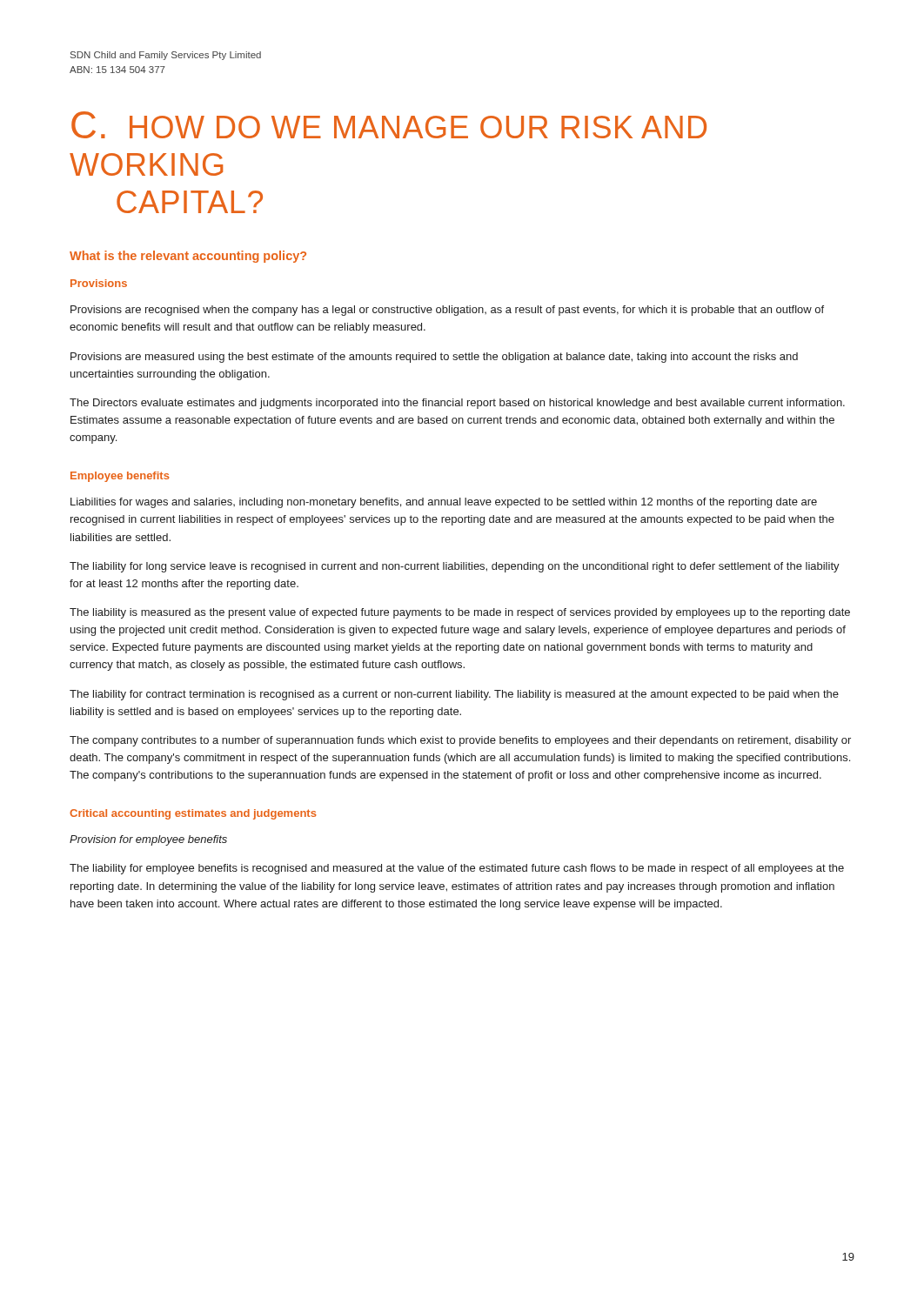Image resolution: width=924 pixels, height=1305 pixels.
Task: Select the text block that reads "The liability for contract termination is recognised as"
Action: click(462, 703)
